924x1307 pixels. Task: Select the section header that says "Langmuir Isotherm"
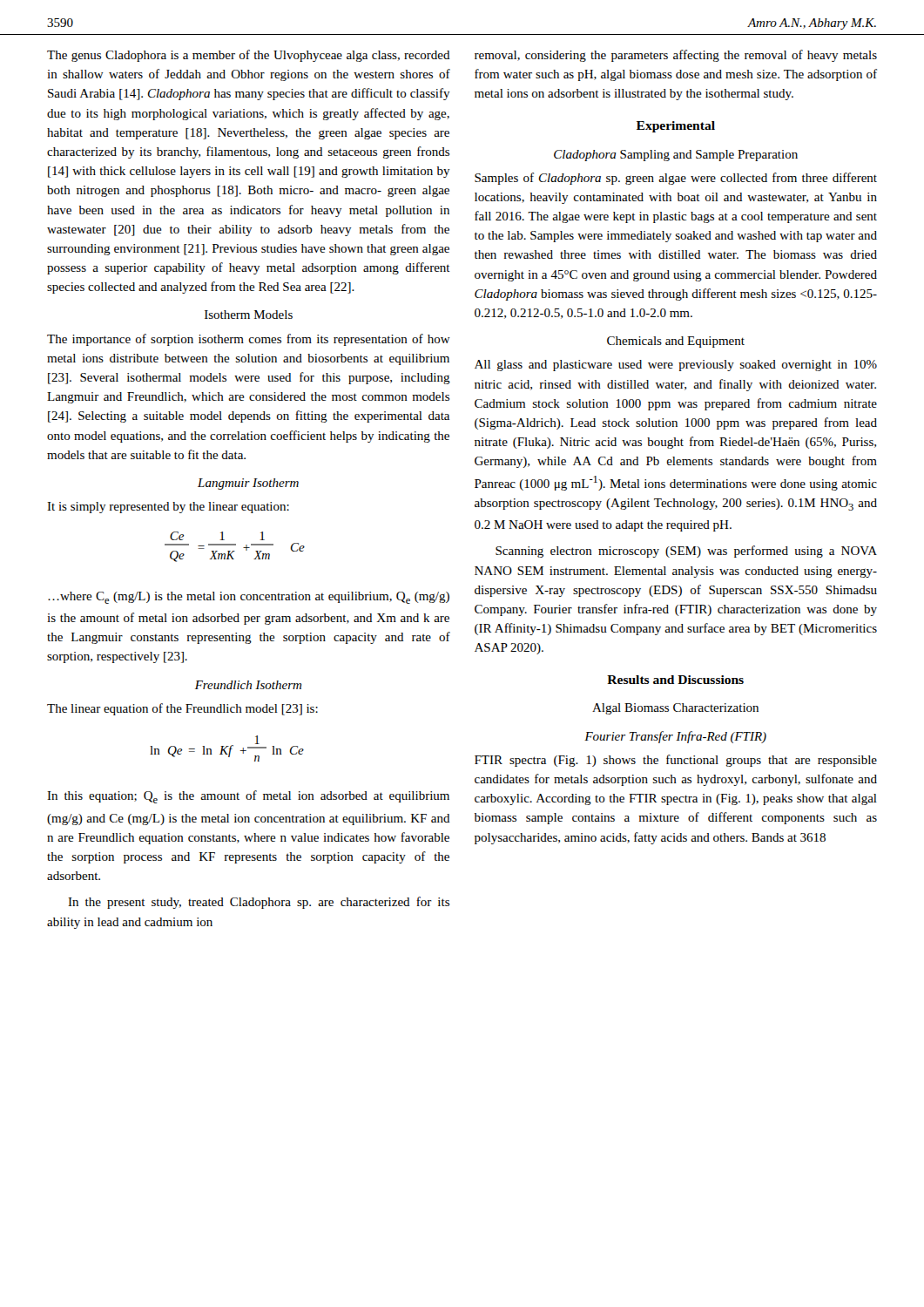[248, 483]
